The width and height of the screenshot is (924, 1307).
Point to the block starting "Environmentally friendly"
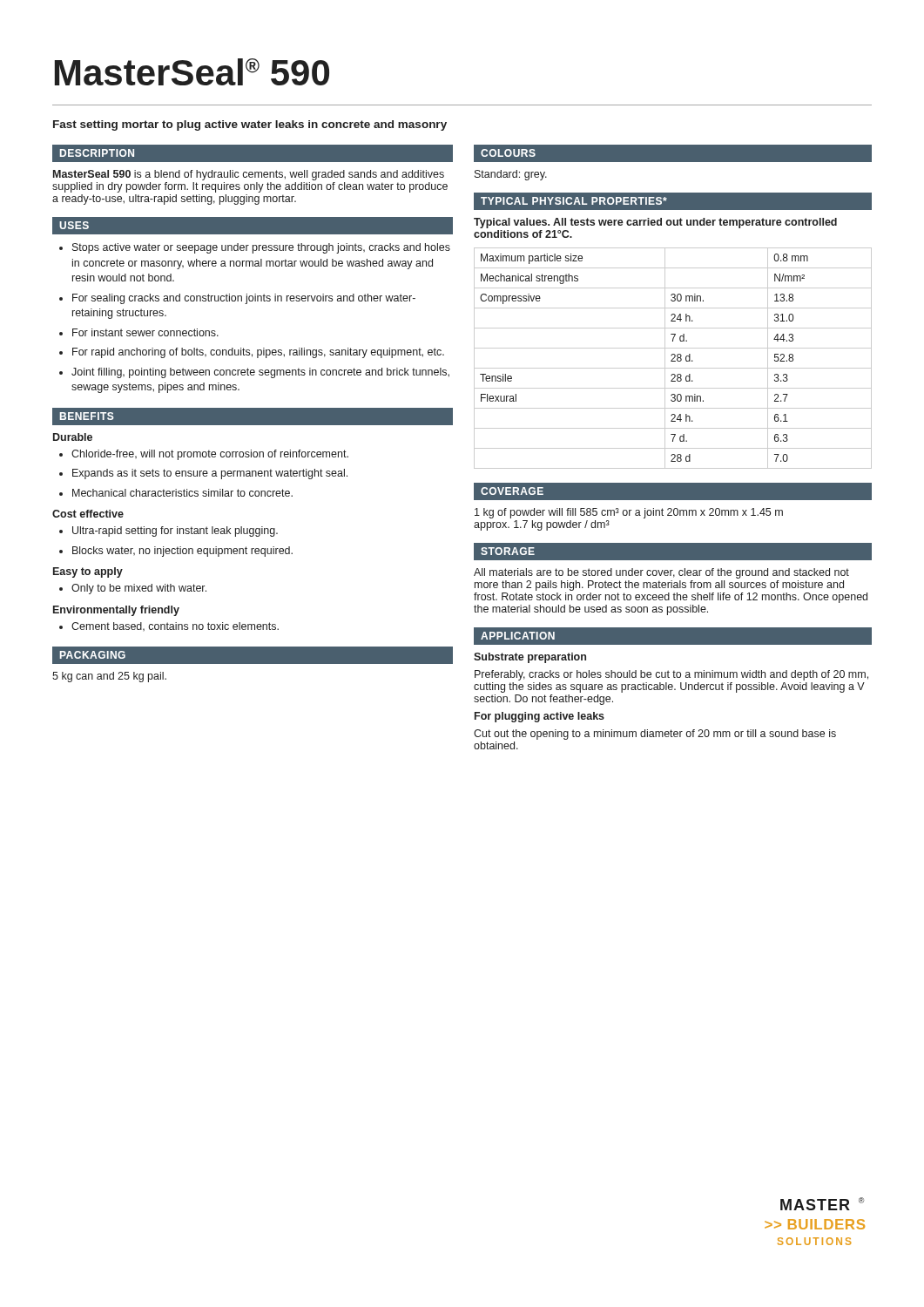116,610
